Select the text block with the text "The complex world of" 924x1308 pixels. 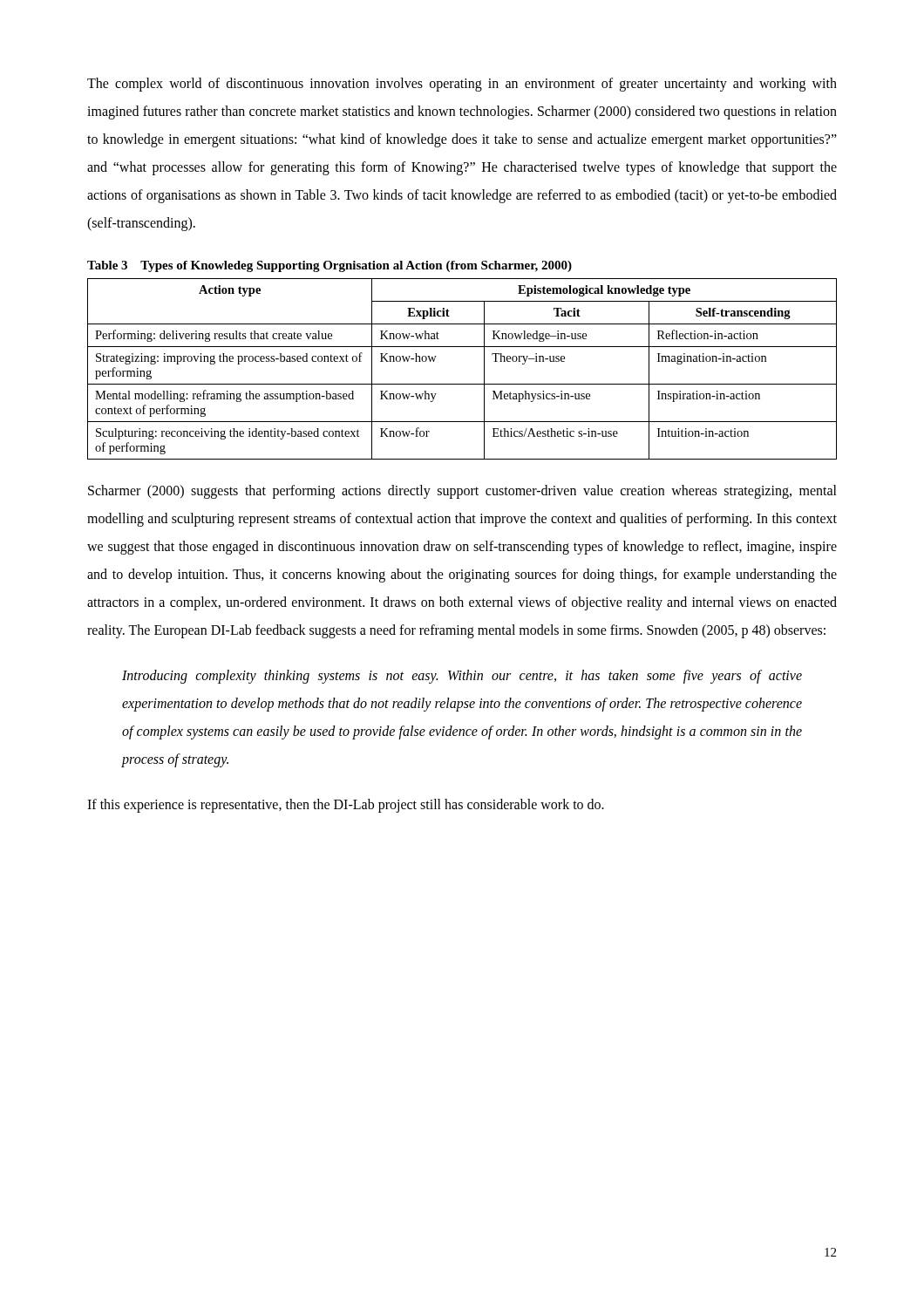click(462, 153)
